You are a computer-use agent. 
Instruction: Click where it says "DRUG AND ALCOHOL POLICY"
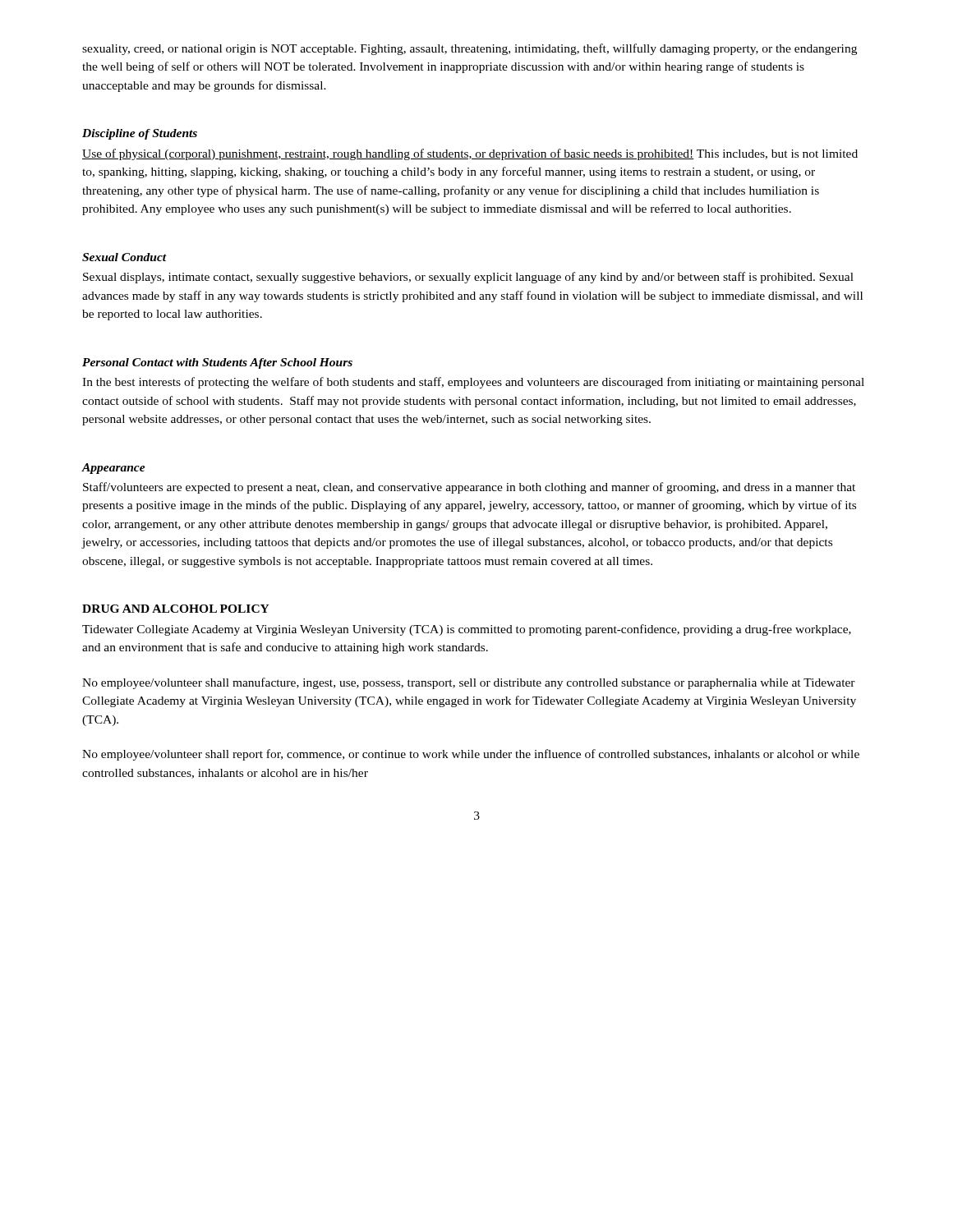coord(176,608)
